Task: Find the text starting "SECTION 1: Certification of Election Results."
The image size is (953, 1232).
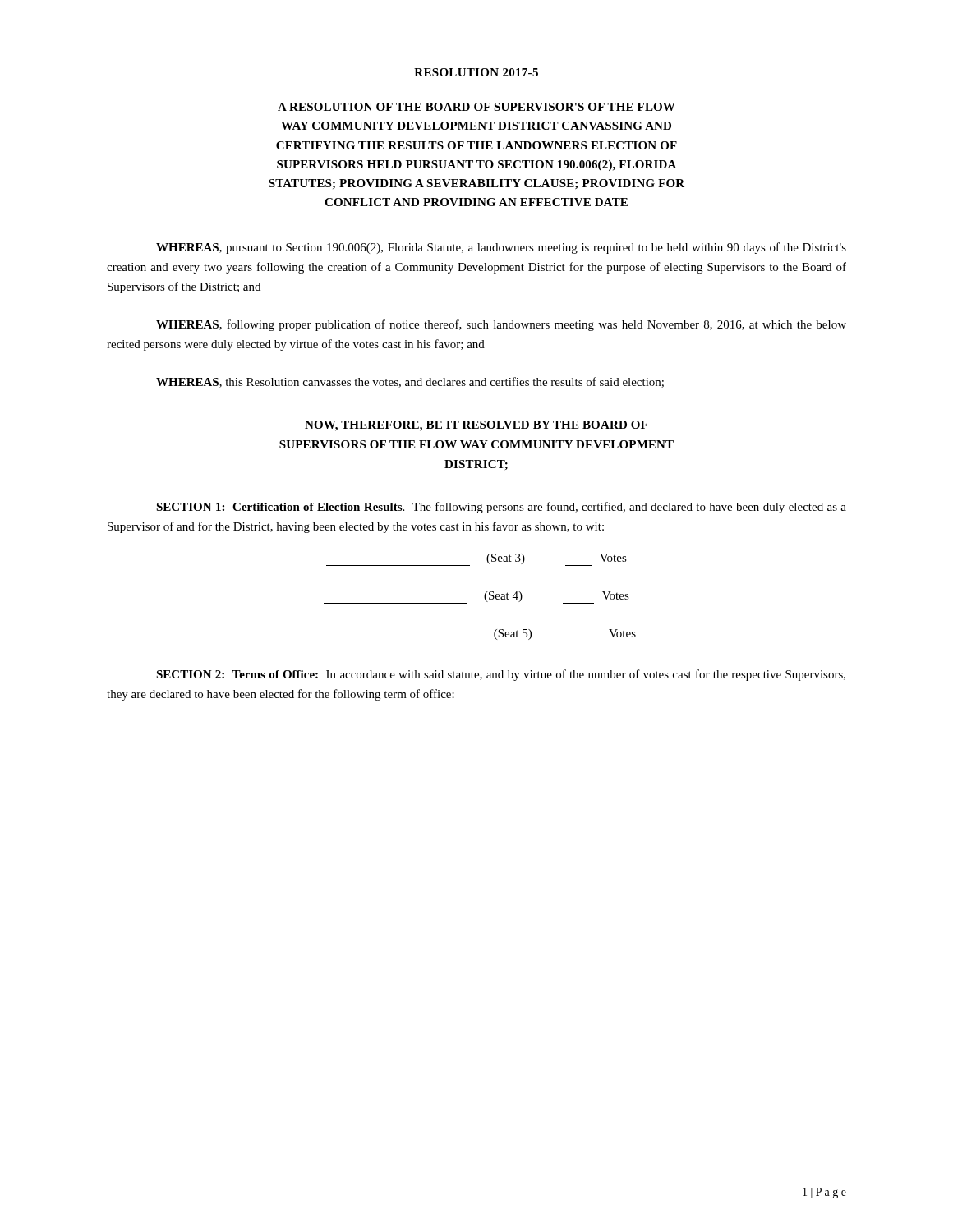Action: (x=476, y=516)
